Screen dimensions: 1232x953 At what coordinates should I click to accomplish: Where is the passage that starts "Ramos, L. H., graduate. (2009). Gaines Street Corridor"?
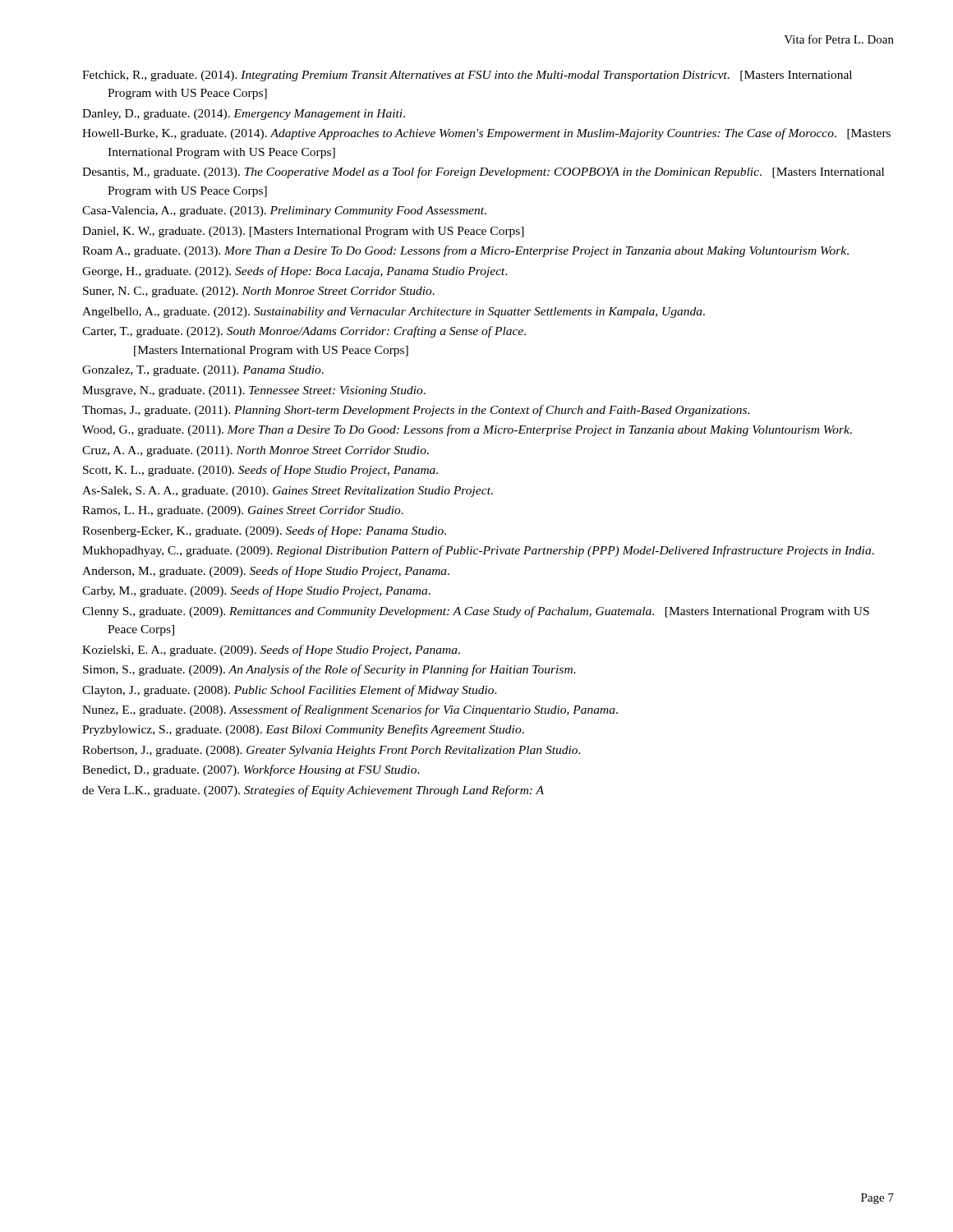243,510
